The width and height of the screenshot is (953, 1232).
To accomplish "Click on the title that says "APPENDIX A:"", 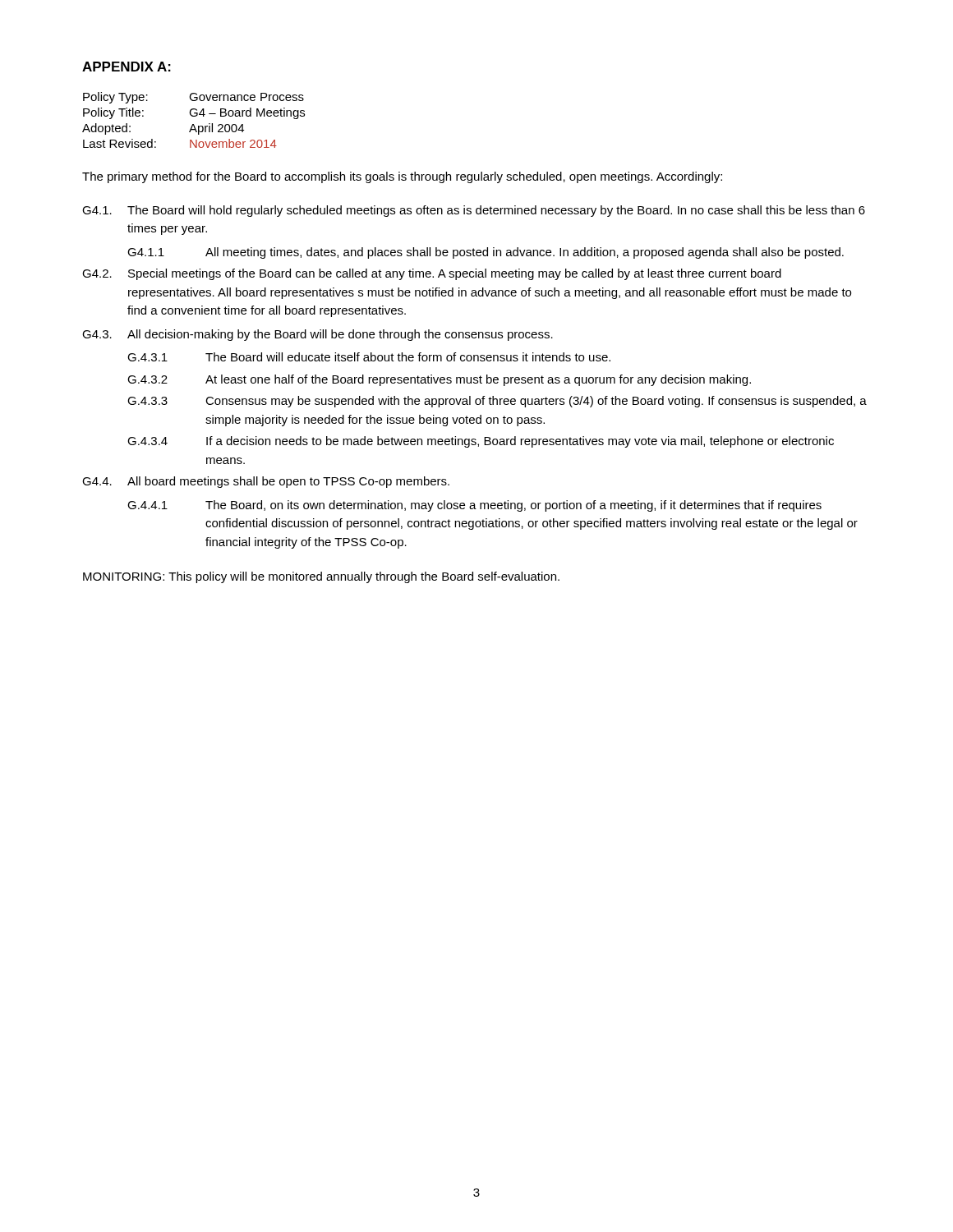I will click(x=127, y=67).
